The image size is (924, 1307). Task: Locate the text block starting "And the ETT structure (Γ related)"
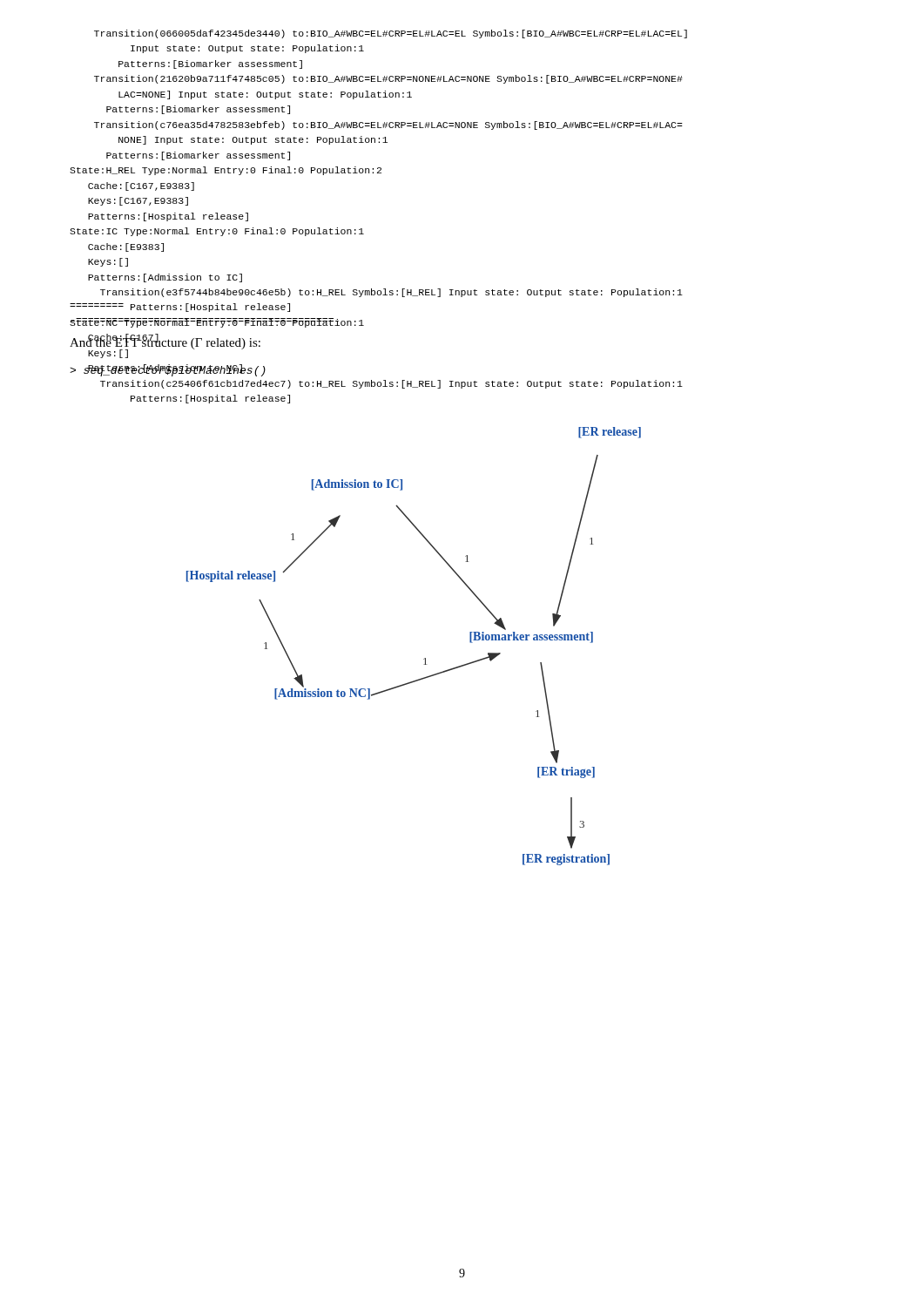click(165, 342)
